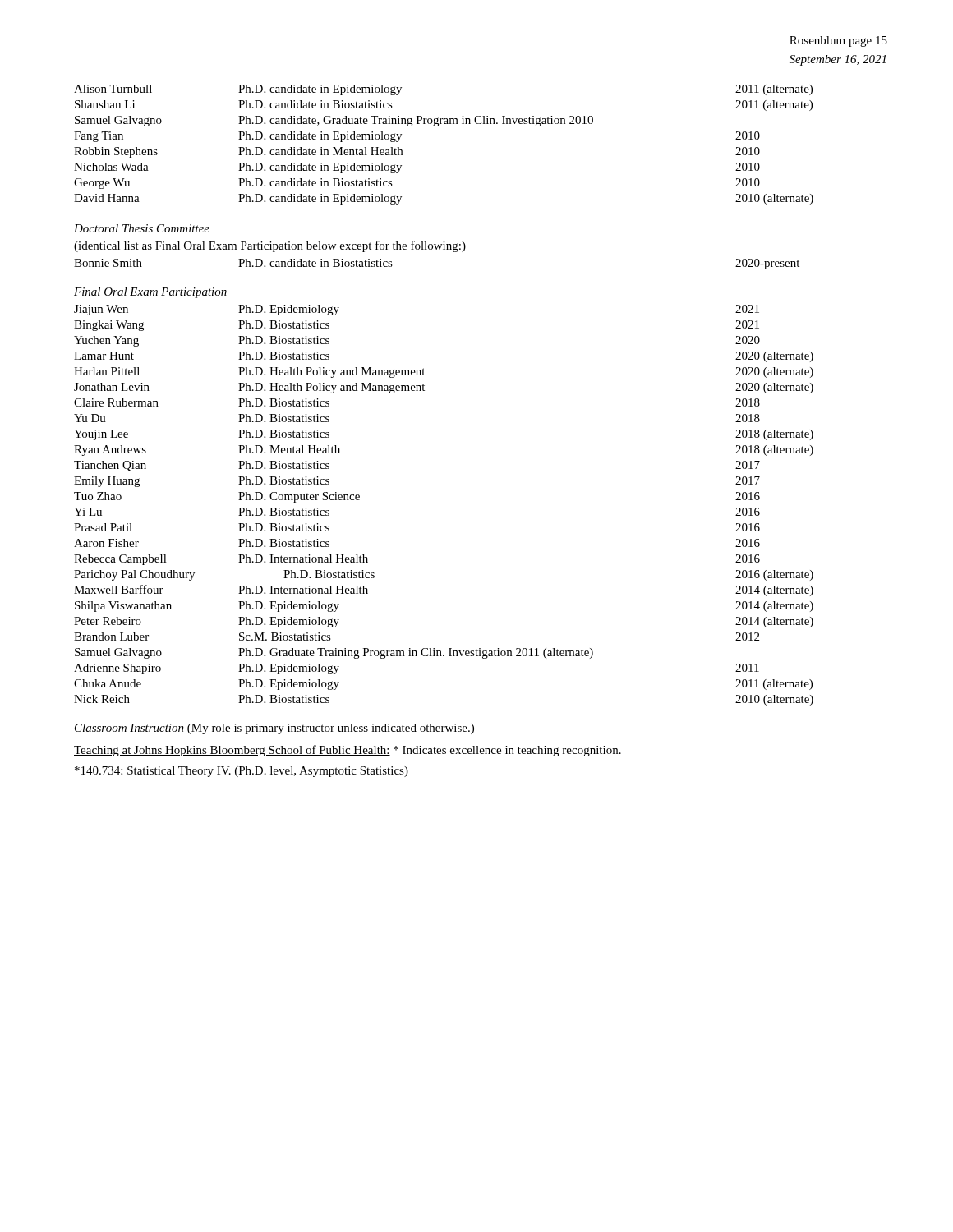The height and width of the screenshot is (1232, 953).
Task: Navigate to the region starting "Brandon Luber Sc.M. Biostatistics 2012"
Action: (x=481, y=637)
